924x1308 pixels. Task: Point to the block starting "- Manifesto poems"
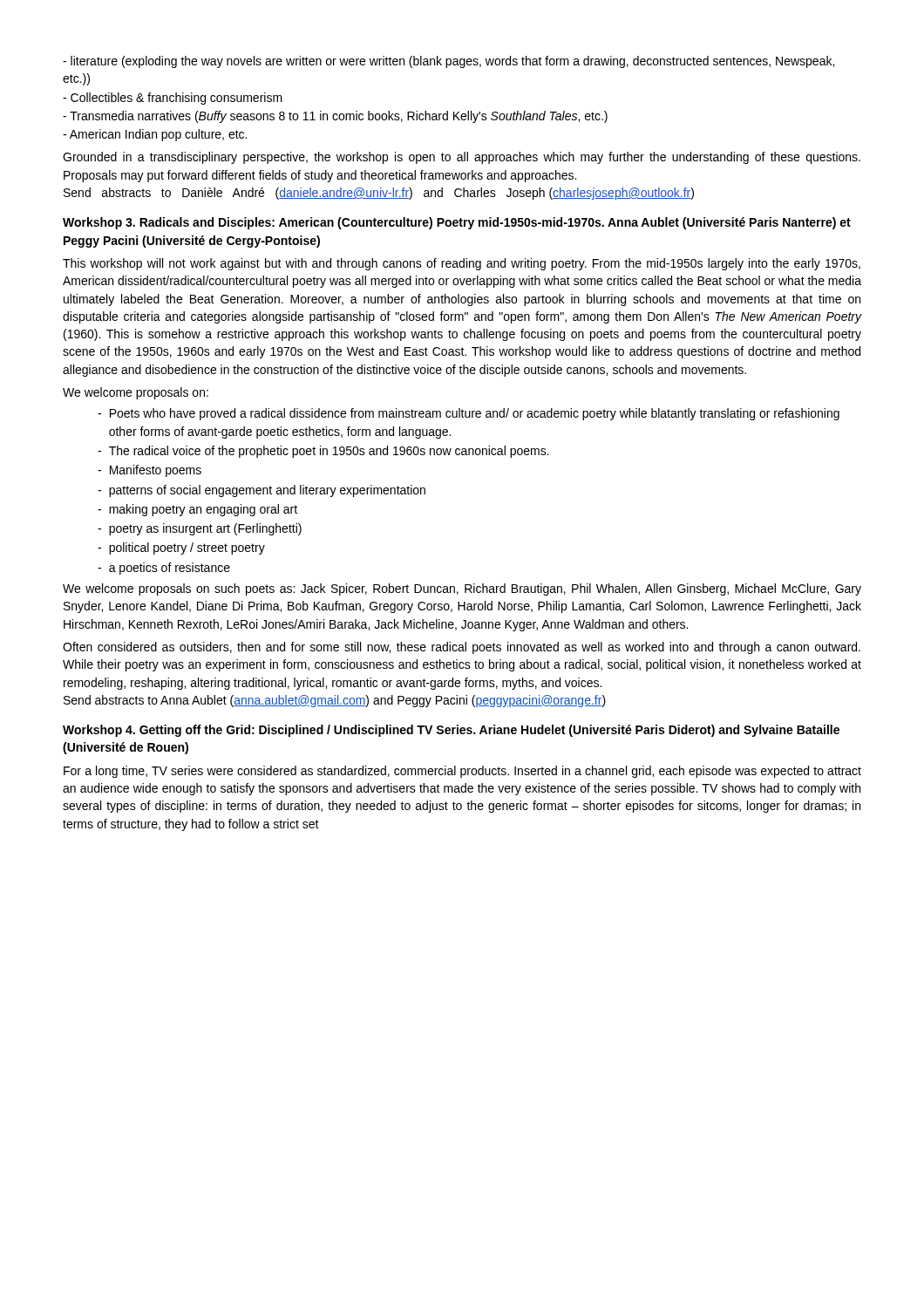pyautogui.click(x=150, y=470)
